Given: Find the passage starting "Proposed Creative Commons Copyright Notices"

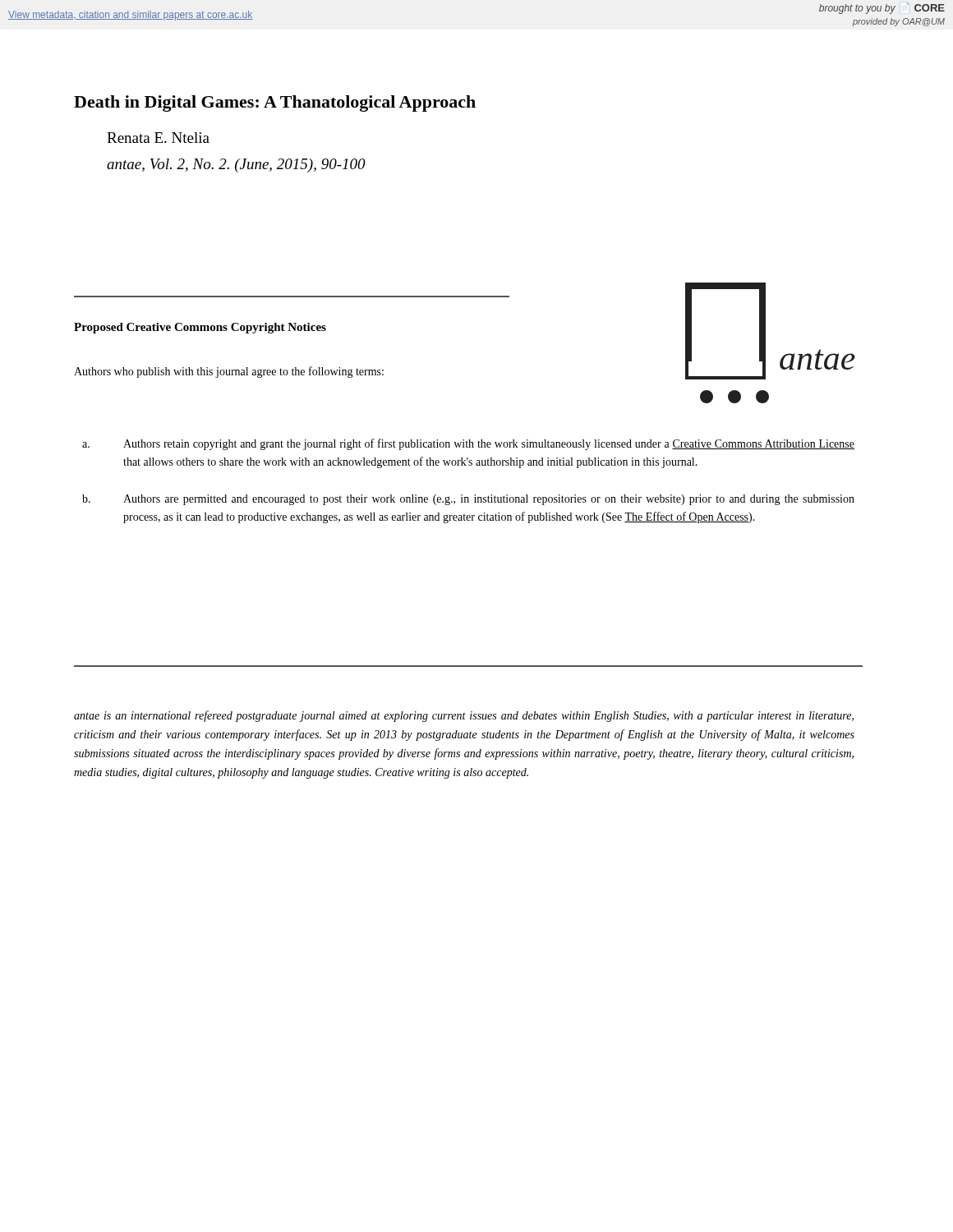Looking at the screenshot, I should coord(200,327).
